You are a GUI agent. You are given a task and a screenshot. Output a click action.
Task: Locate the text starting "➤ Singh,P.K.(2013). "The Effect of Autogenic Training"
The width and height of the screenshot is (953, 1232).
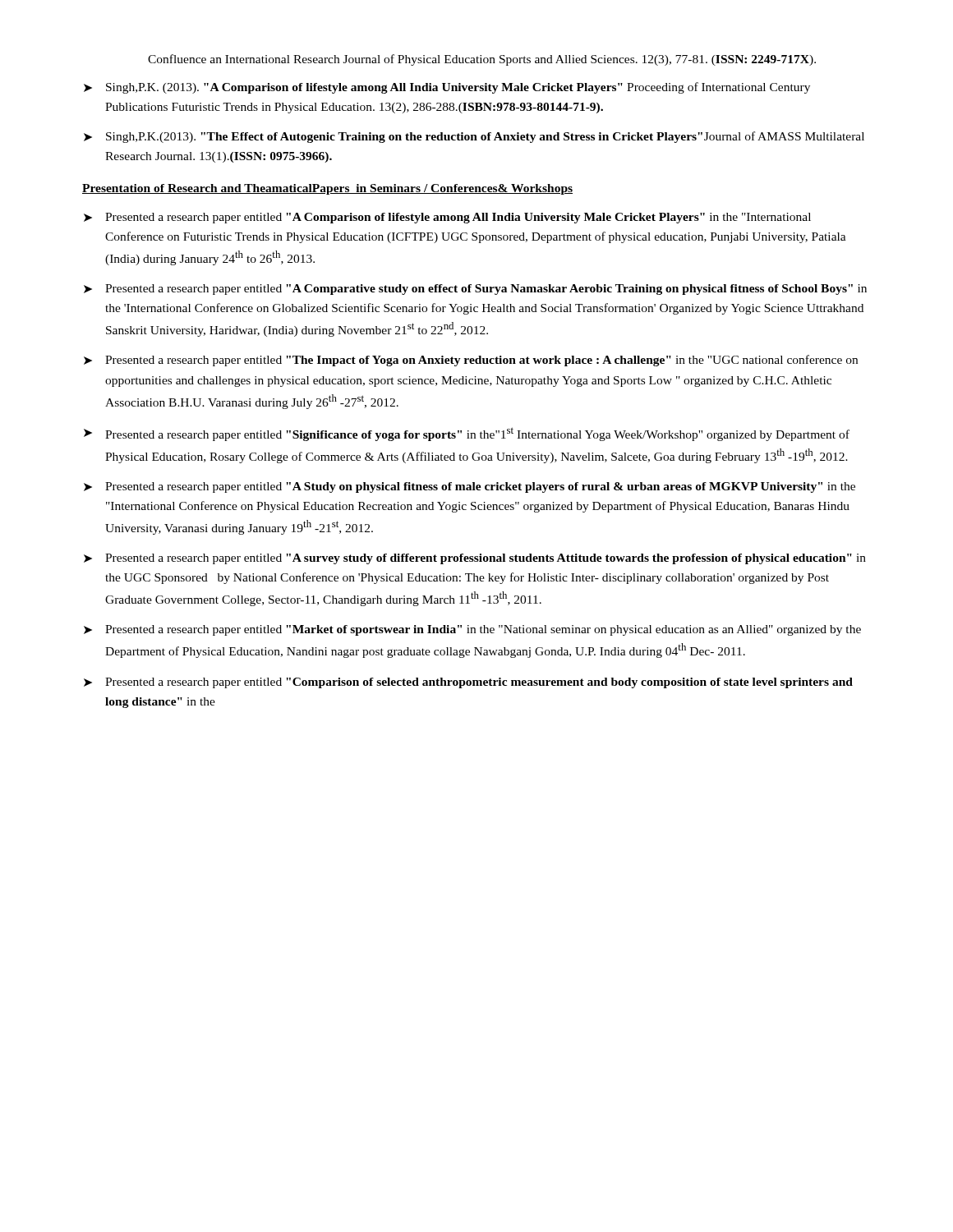[476, 146]
